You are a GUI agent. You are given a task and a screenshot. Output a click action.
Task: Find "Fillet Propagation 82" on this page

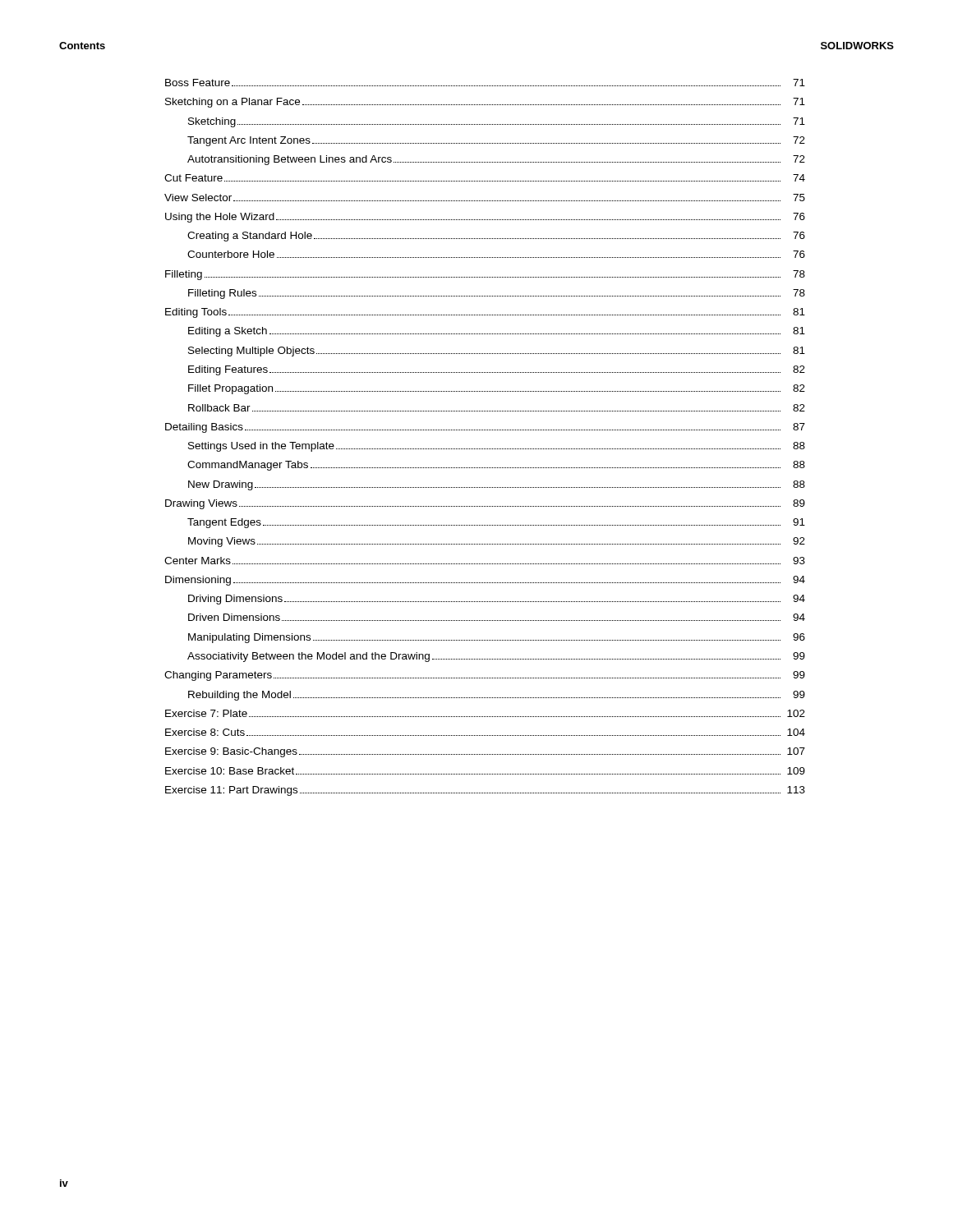point(496,389)
